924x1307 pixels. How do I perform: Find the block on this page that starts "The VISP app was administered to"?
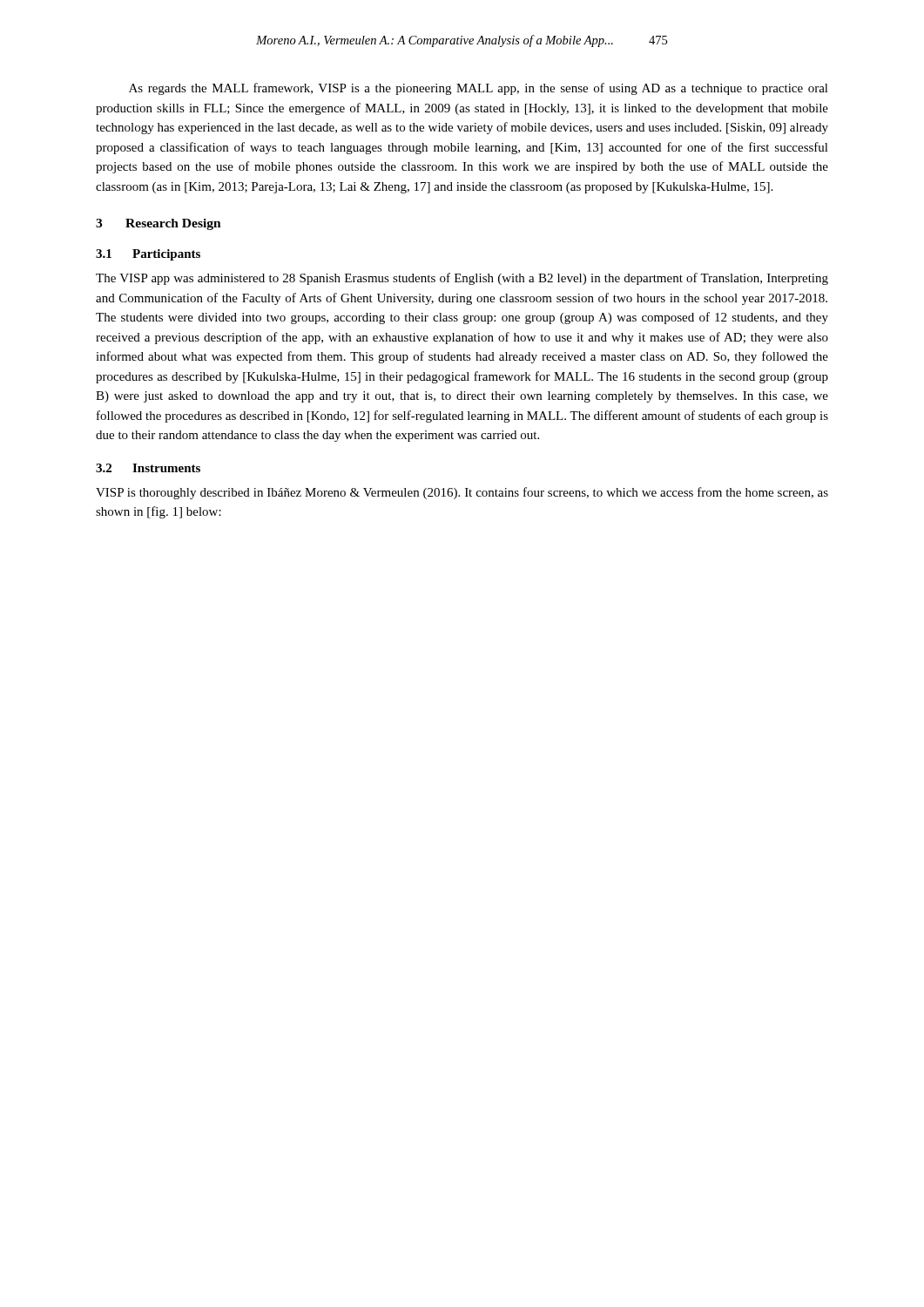pyautogui.click(x=462, y=357)
